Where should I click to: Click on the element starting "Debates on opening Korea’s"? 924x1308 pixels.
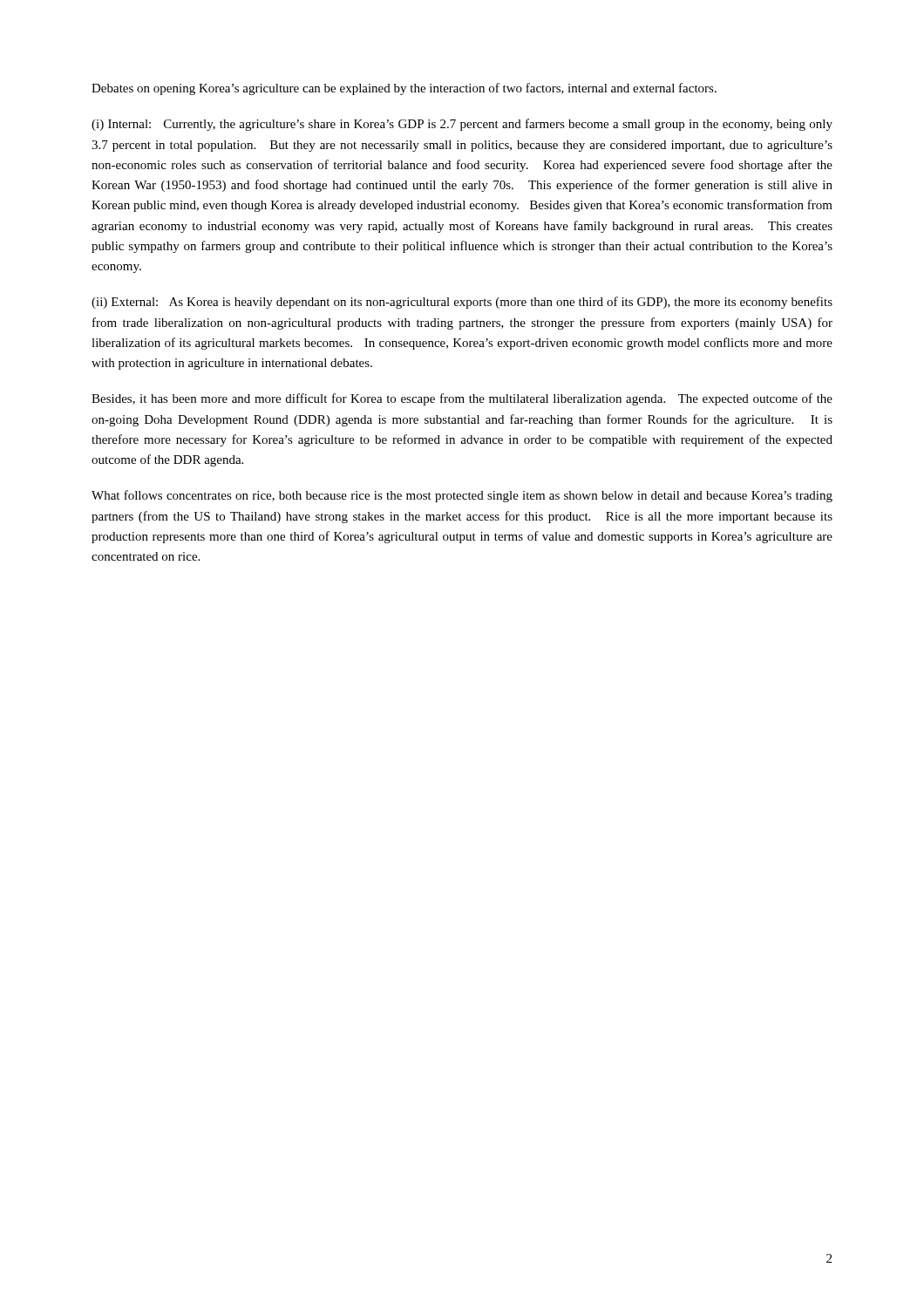[404, 88]
